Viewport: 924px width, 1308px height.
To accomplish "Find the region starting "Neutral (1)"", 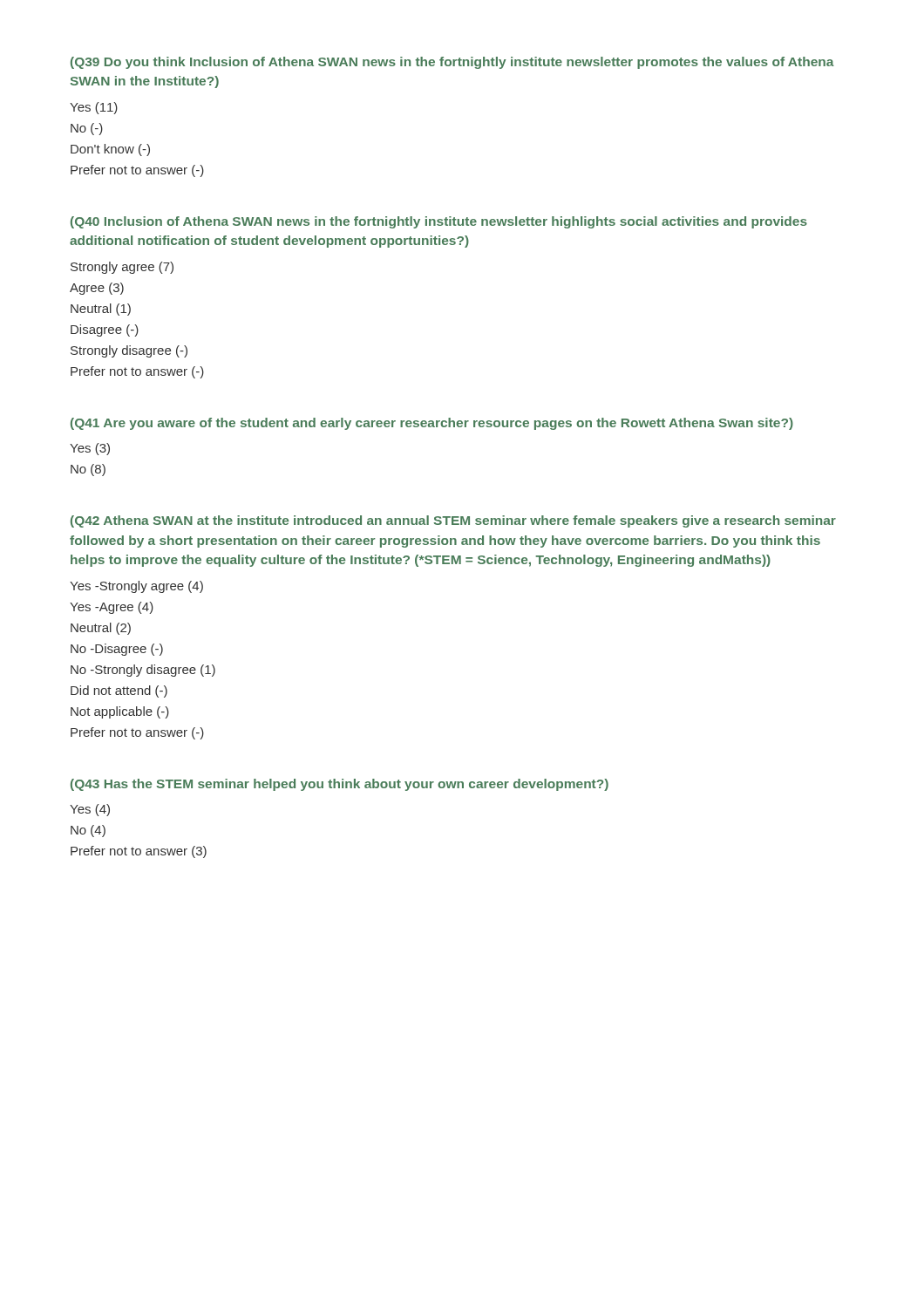I will point(101,308).
